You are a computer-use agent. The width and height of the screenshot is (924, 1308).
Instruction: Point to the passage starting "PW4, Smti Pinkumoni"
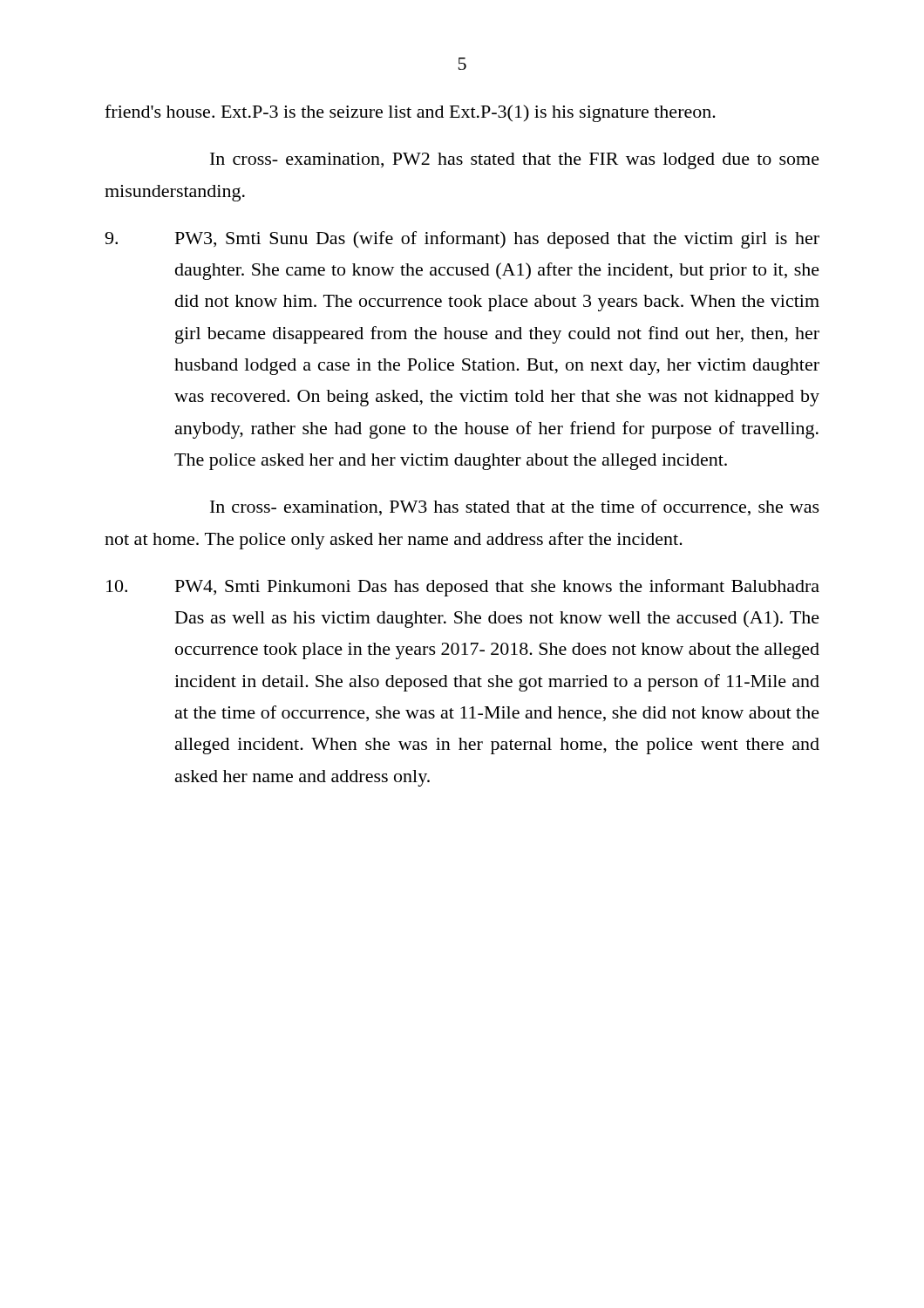462,681
